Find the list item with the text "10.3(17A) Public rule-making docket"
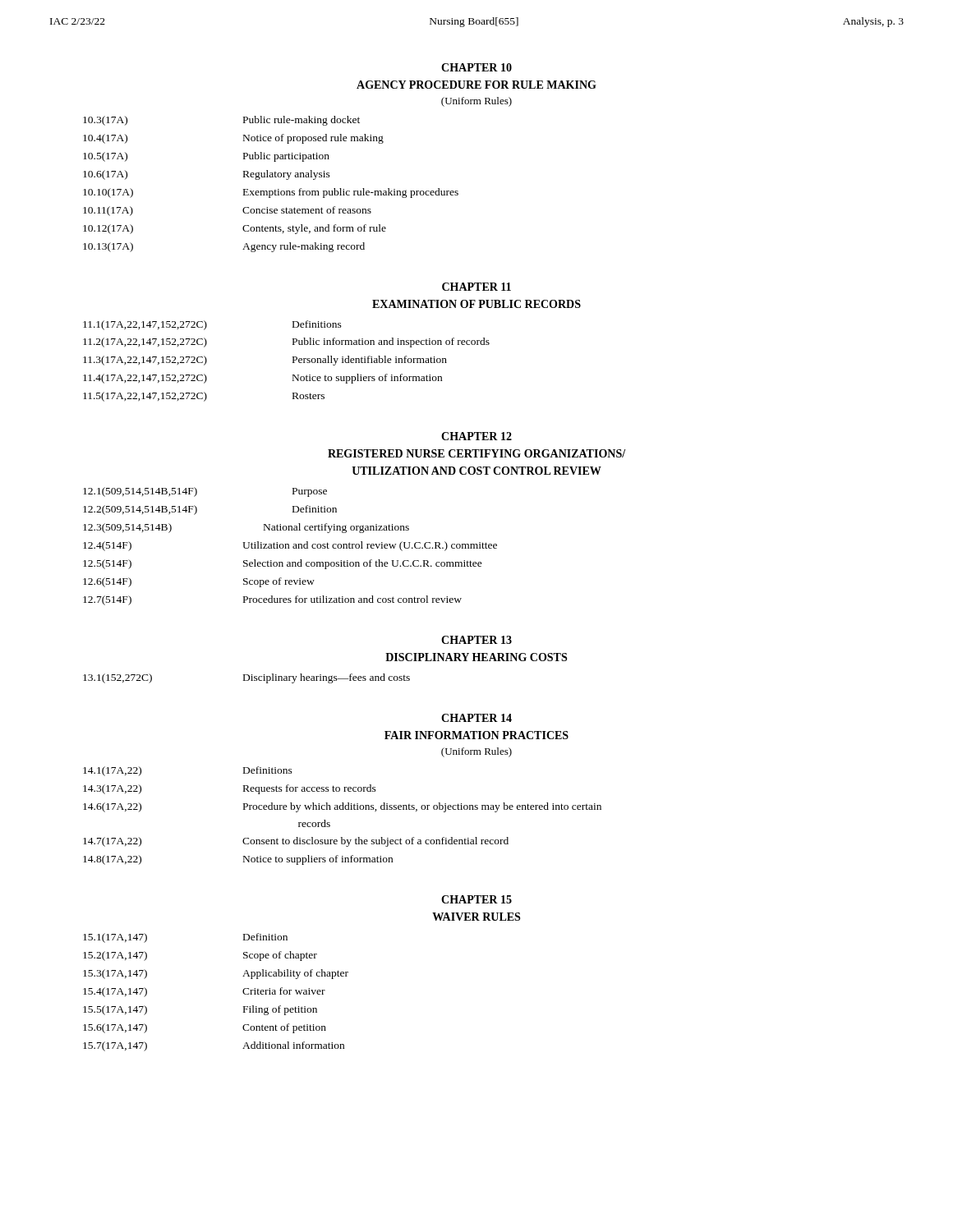The image size is (953, 1232). click(x=103, y=120)
